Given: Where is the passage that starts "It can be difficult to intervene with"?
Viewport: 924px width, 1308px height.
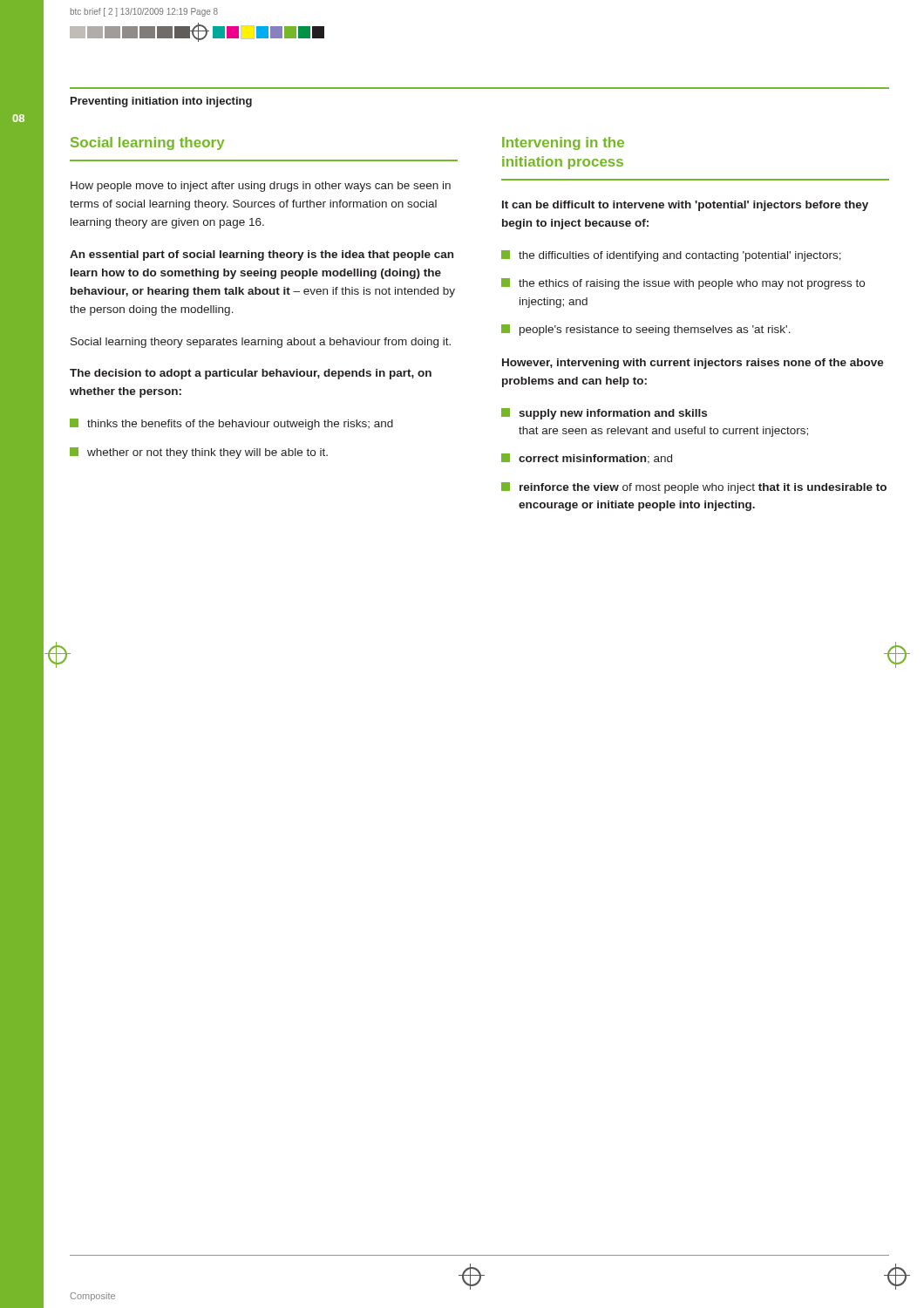Looking at the screenshot, I should [685, 214].
